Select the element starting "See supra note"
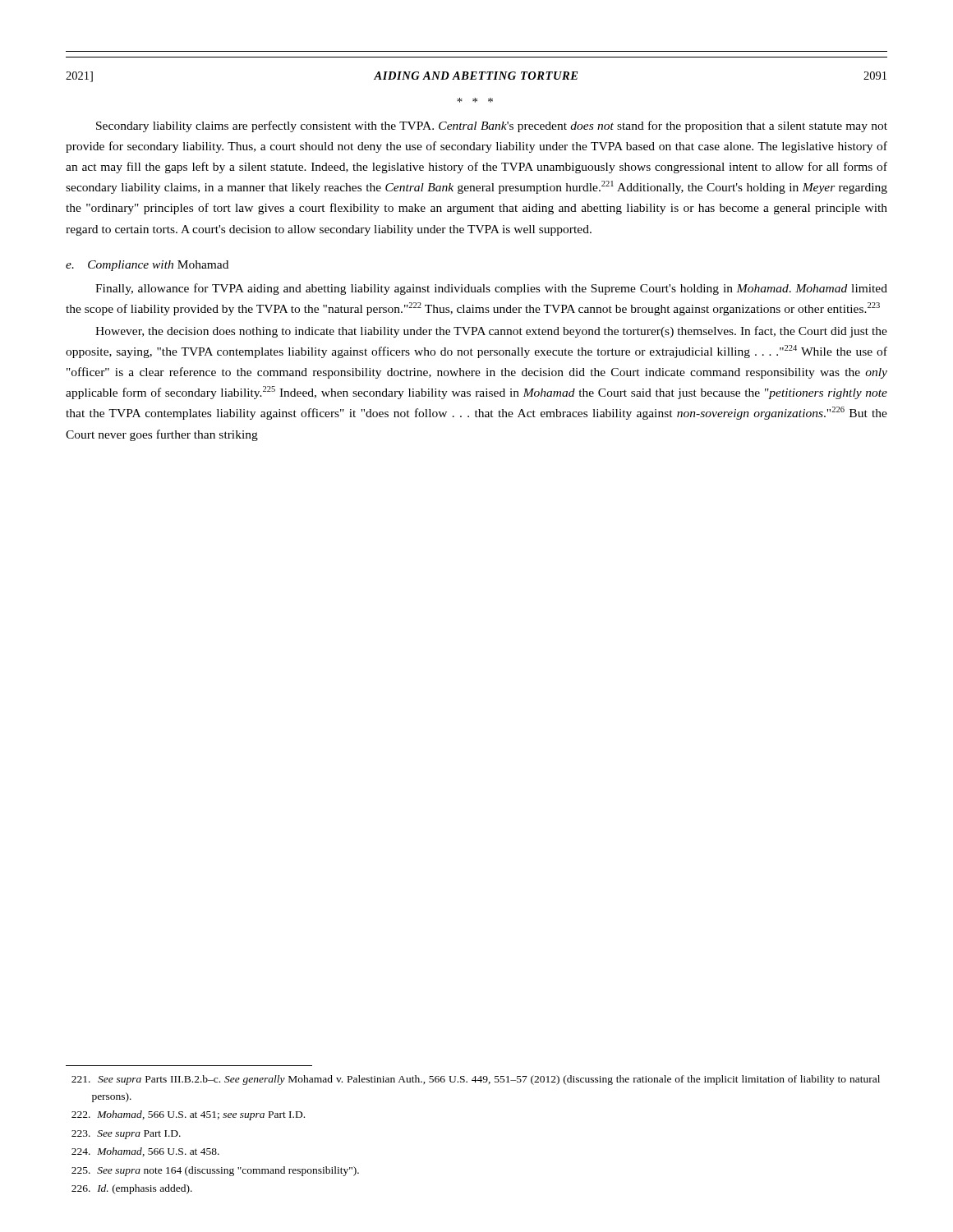953x1232 pixels. click(x=215, y=1171)
